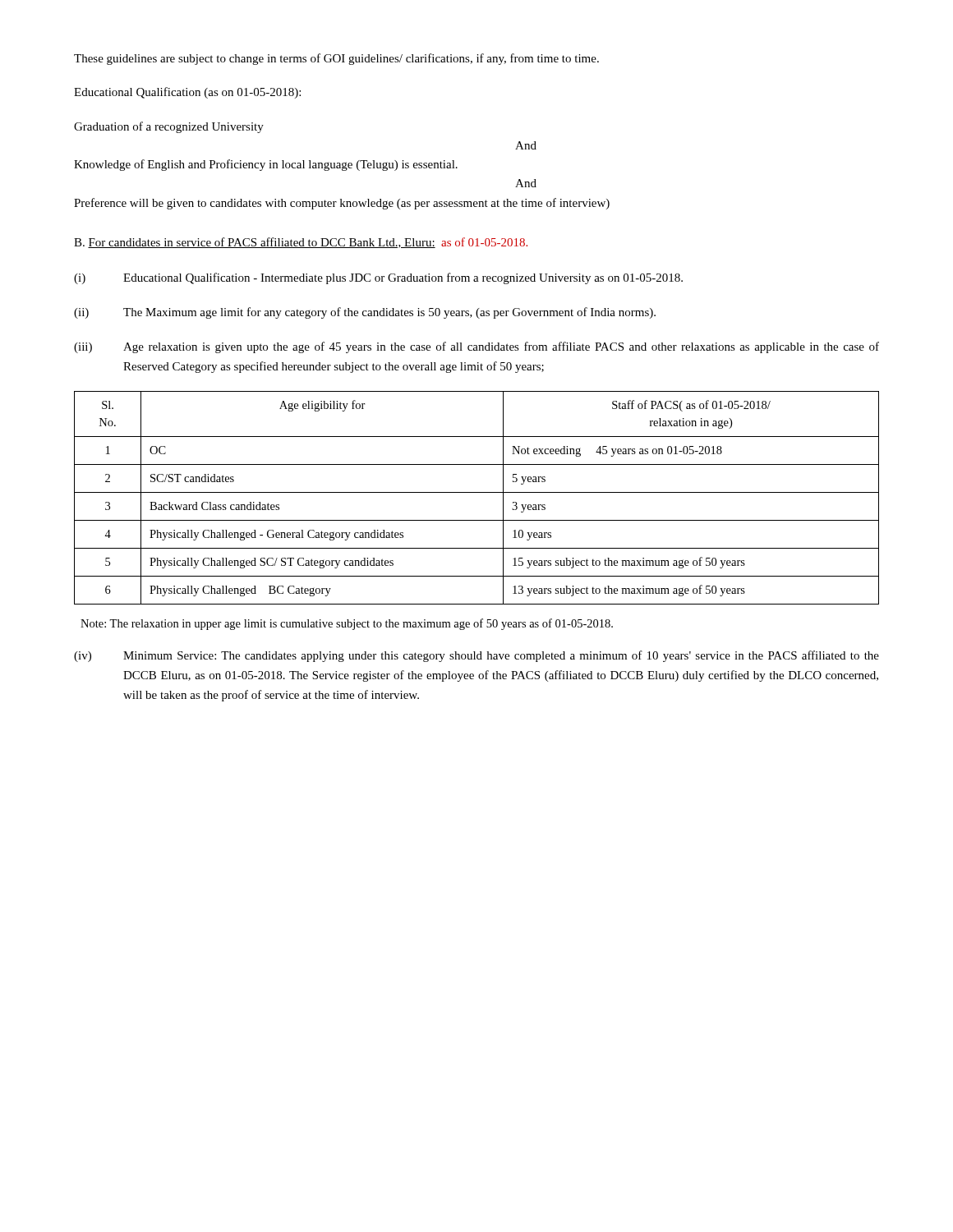This screenshot has height=1232, width=953.
Task: Select the list item containing "(iv) Minimum Service:"
Action: (x=476, y=675)
